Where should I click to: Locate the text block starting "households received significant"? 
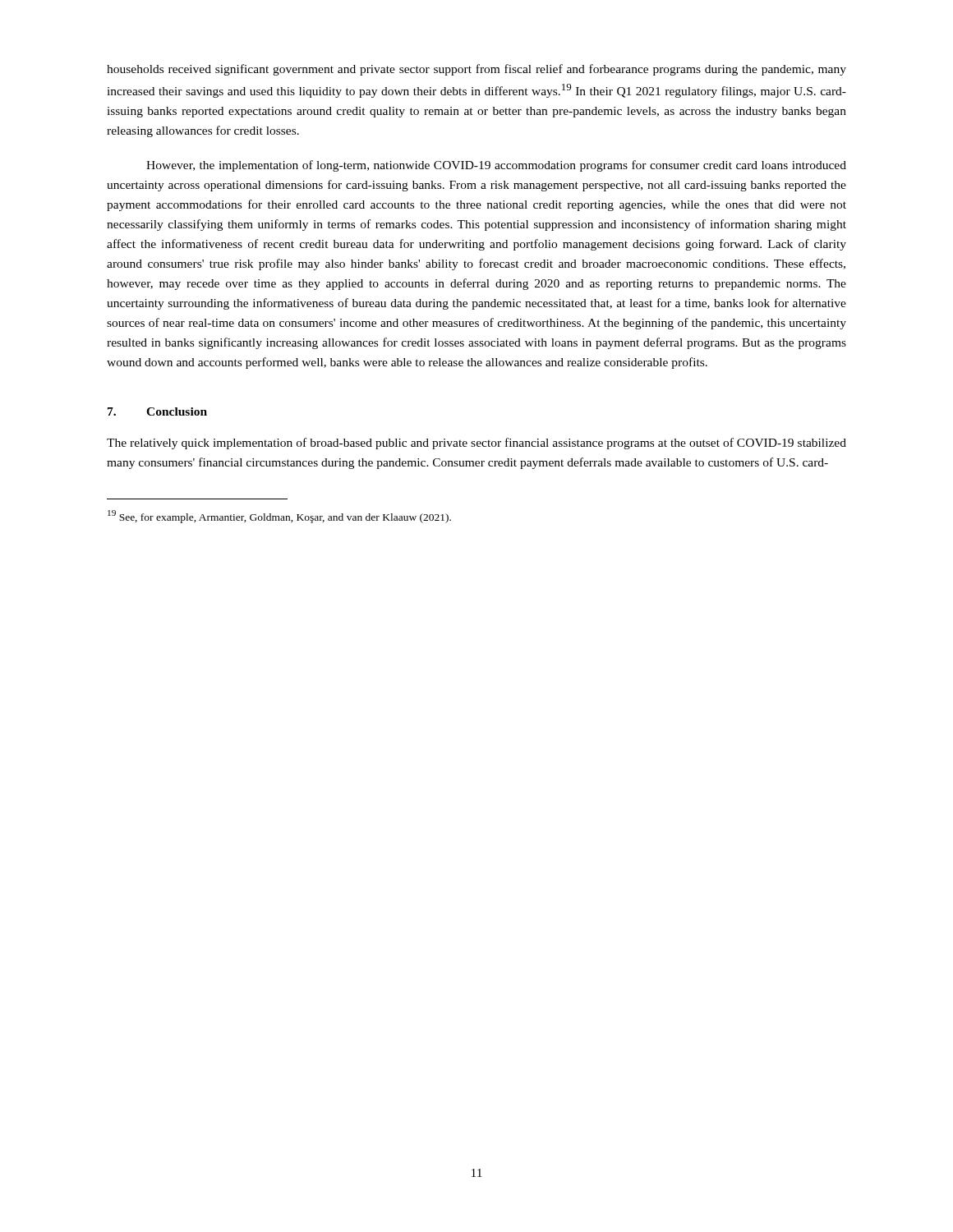tap(476, 99)
